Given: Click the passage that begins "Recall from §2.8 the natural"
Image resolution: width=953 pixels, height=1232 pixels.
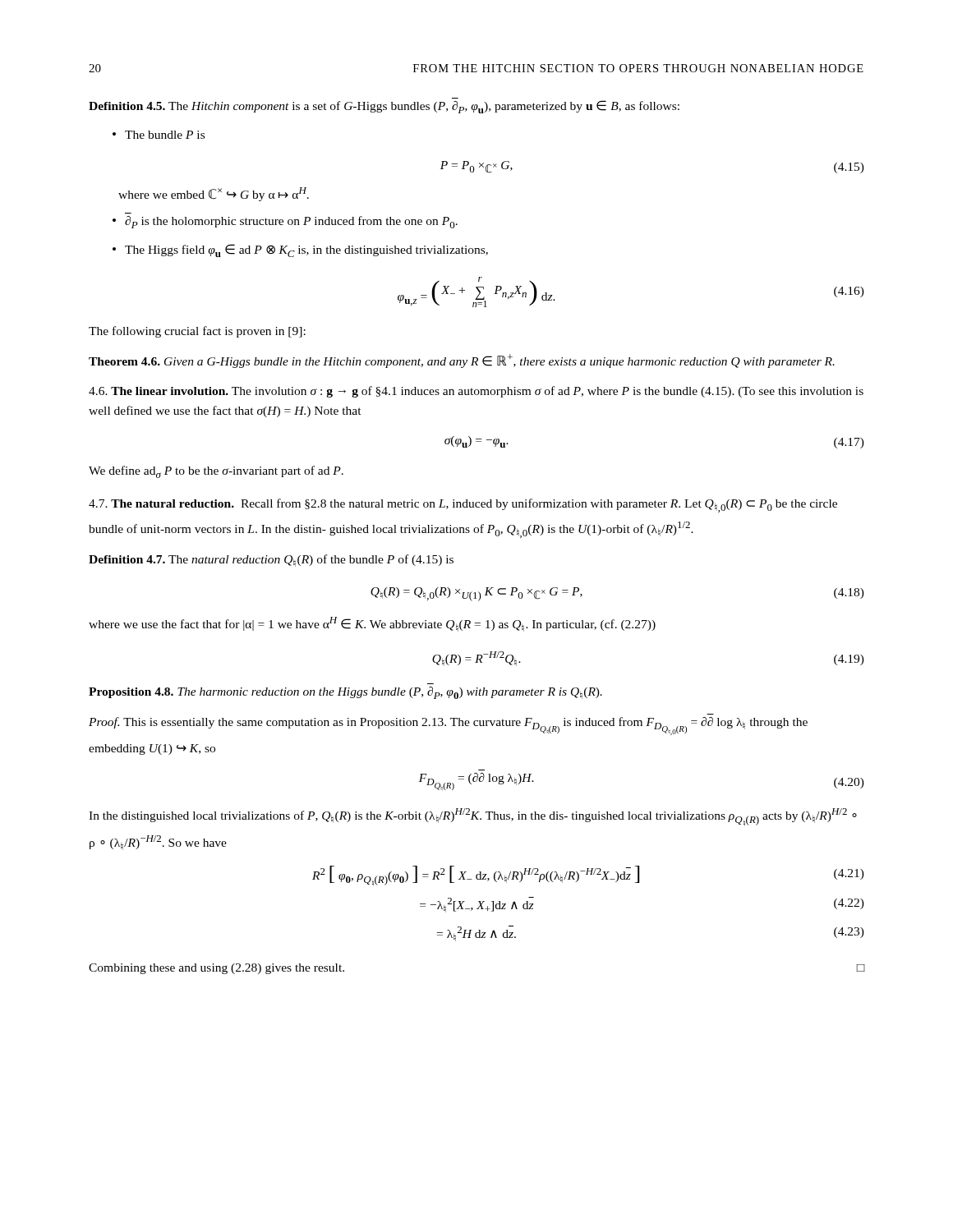Looking at the screenshot, I should coord(463,516).
